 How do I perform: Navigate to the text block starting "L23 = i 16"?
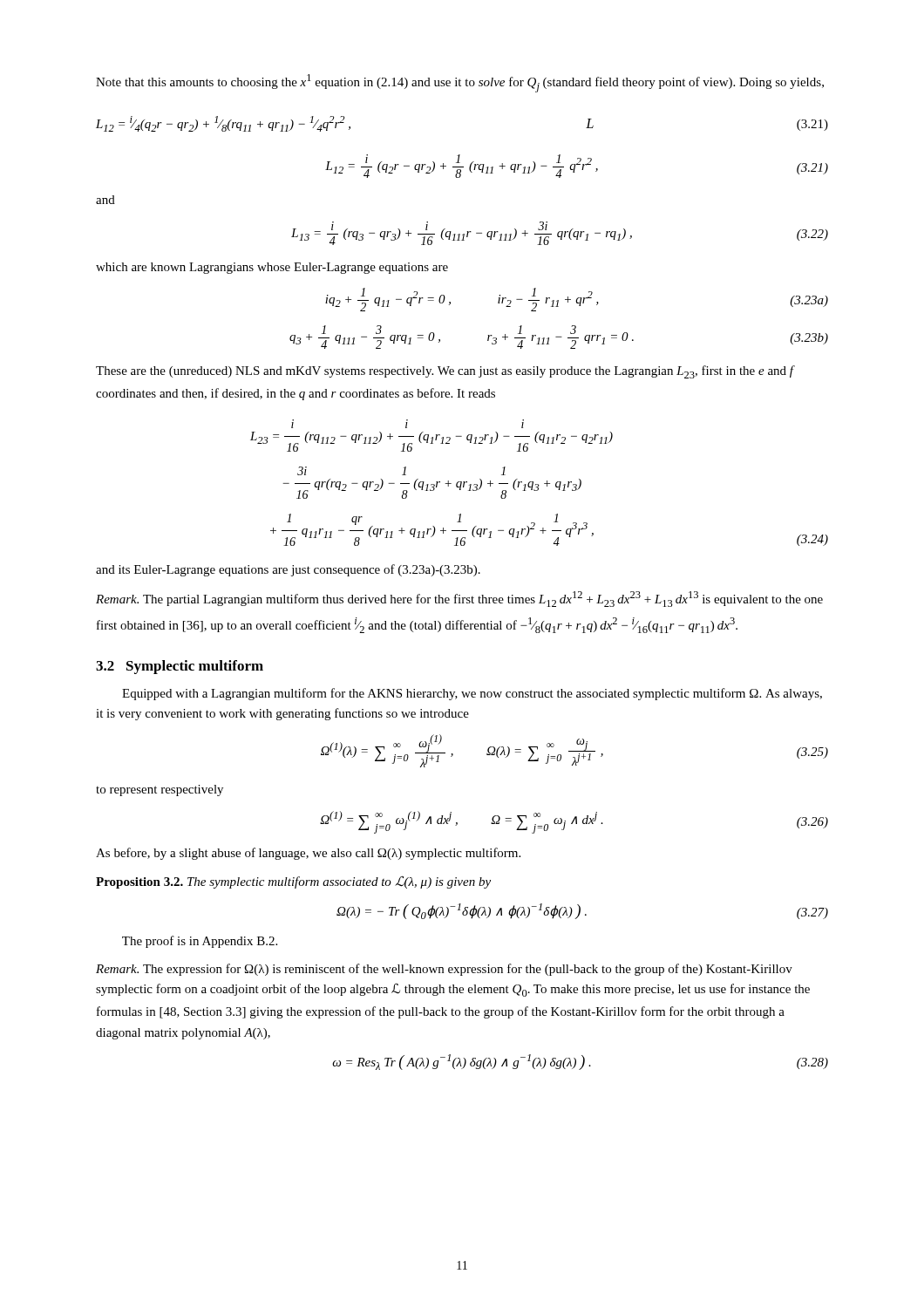(x=462, y=484)
